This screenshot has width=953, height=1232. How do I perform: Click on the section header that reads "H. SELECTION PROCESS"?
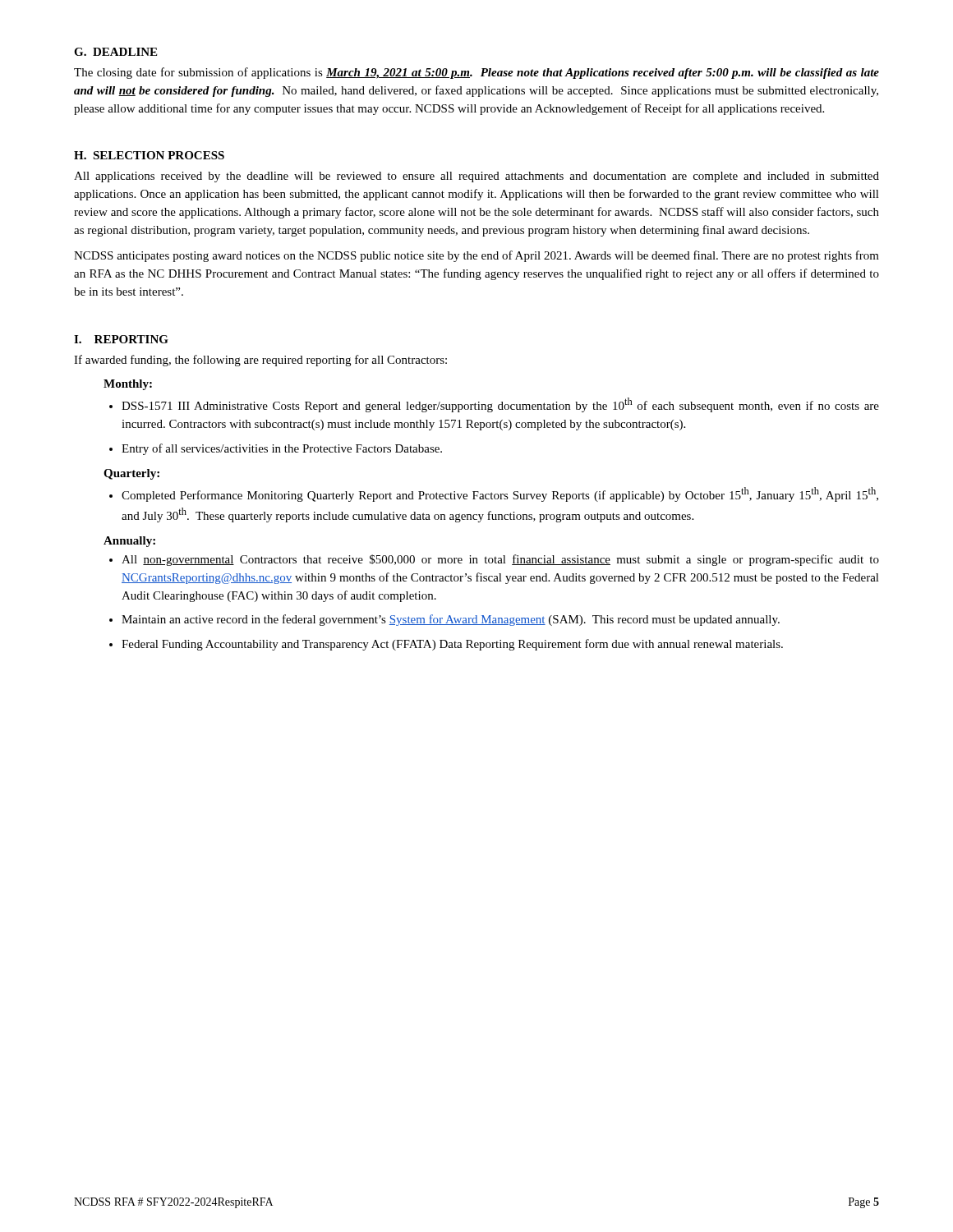tap(149, 155)
